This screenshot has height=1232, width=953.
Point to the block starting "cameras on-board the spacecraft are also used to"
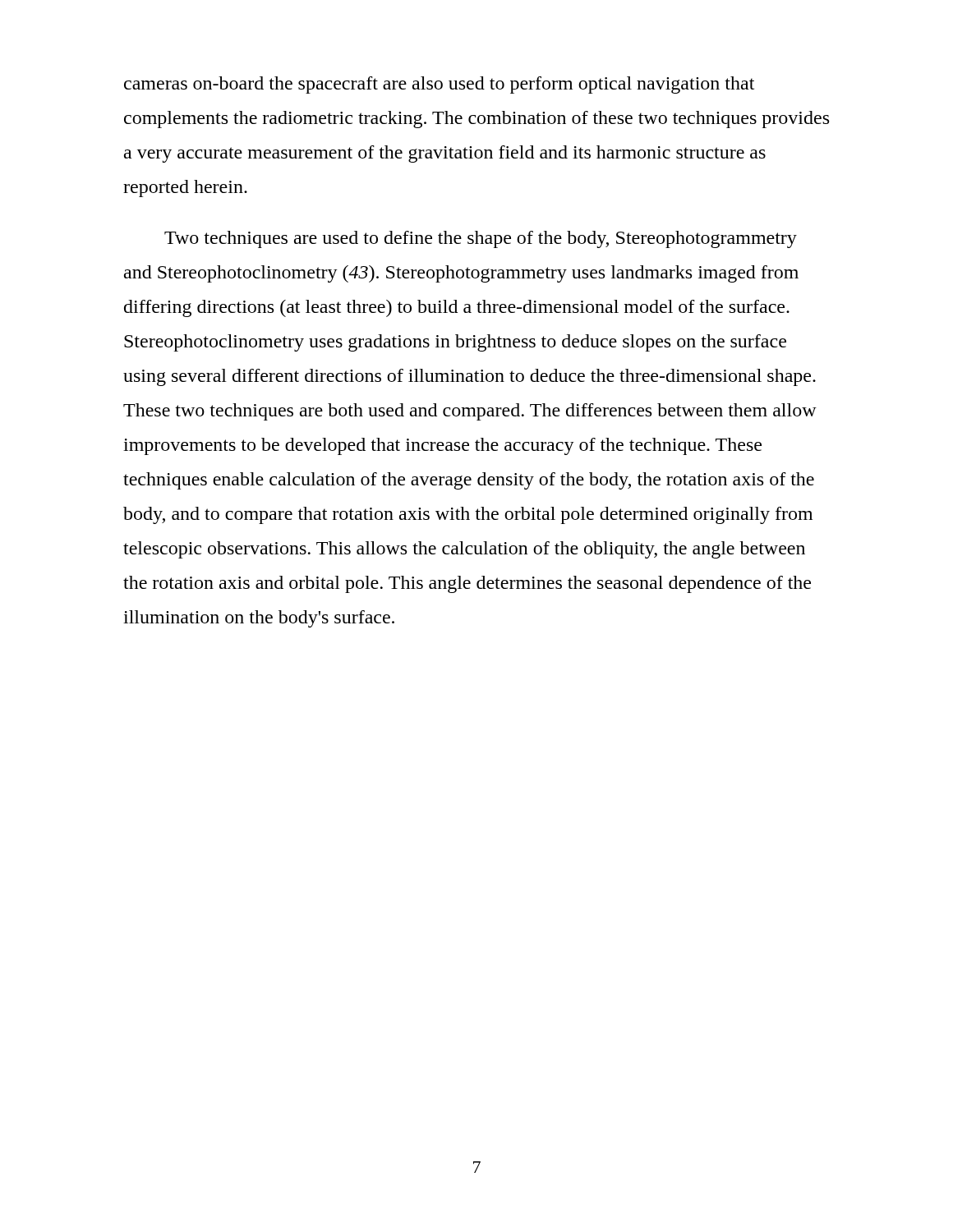pyautogui.click(x=476, y=350)
